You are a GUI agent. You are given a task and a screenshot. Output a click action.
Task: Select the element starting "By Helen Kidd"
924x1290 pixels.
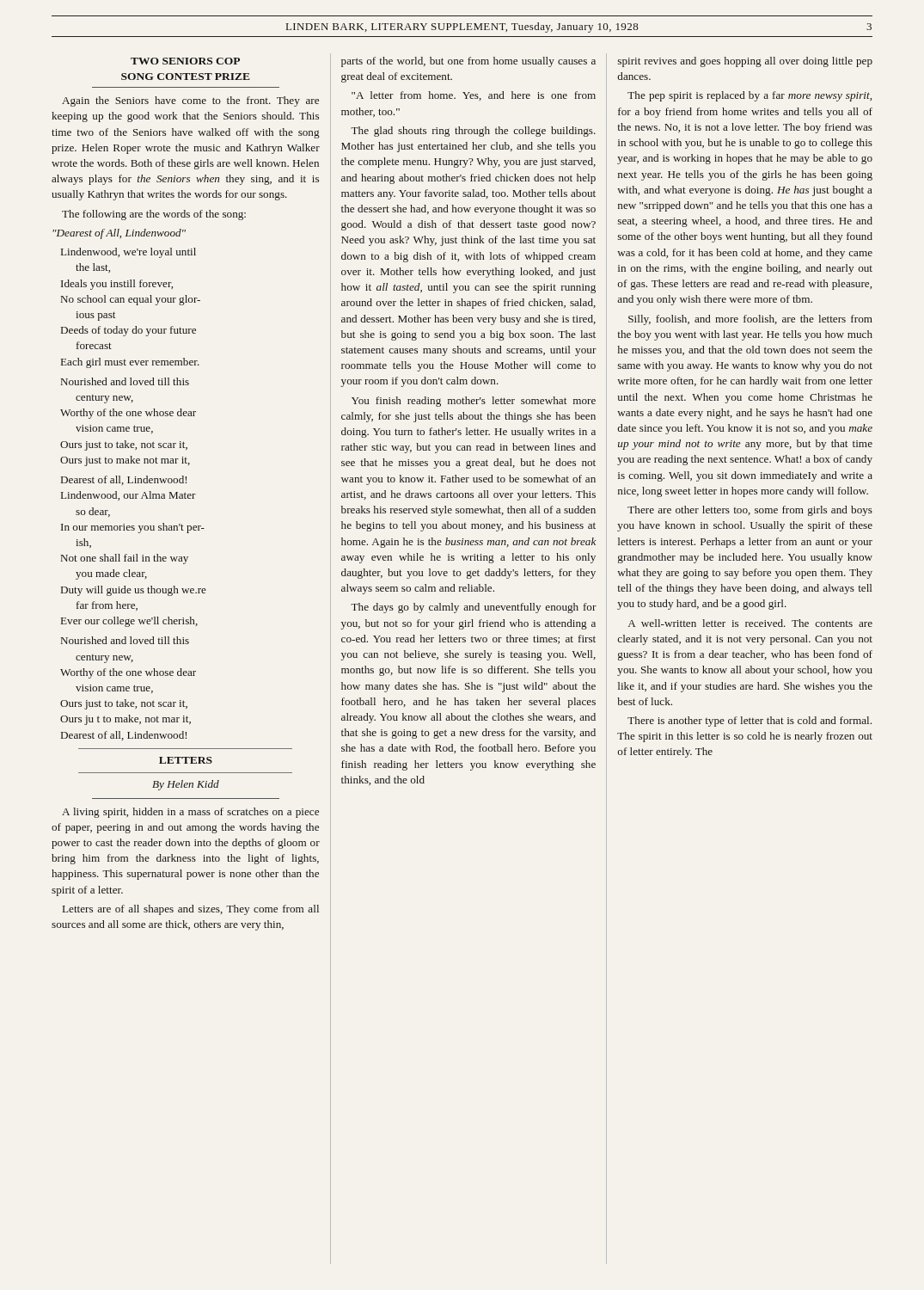point(185,784)
